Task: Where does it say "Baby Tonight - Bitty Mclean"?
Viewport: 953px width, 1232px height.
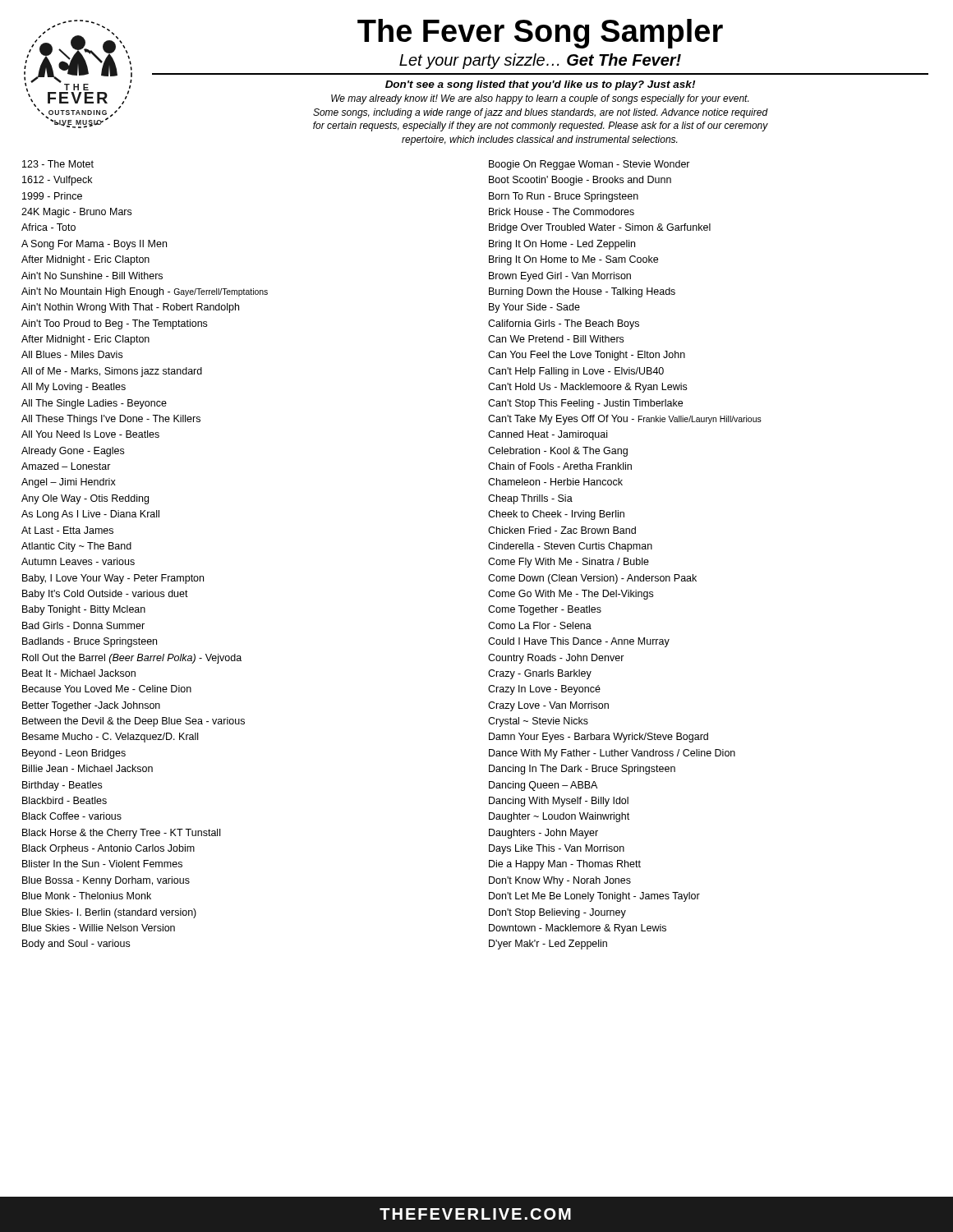Action: [84, 610]
